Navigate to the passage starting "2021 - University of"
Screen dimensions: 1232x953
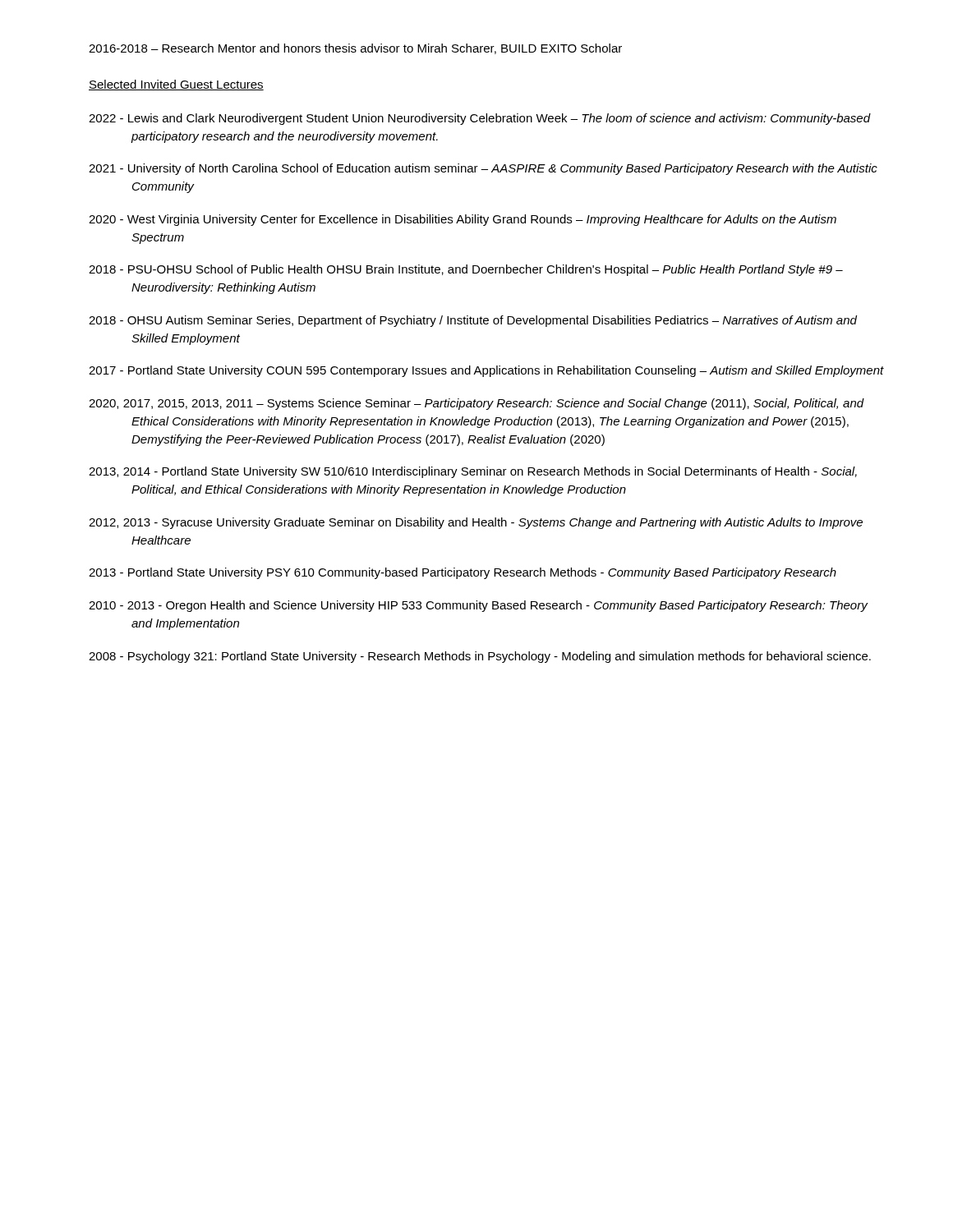click(x=483, y=177)
